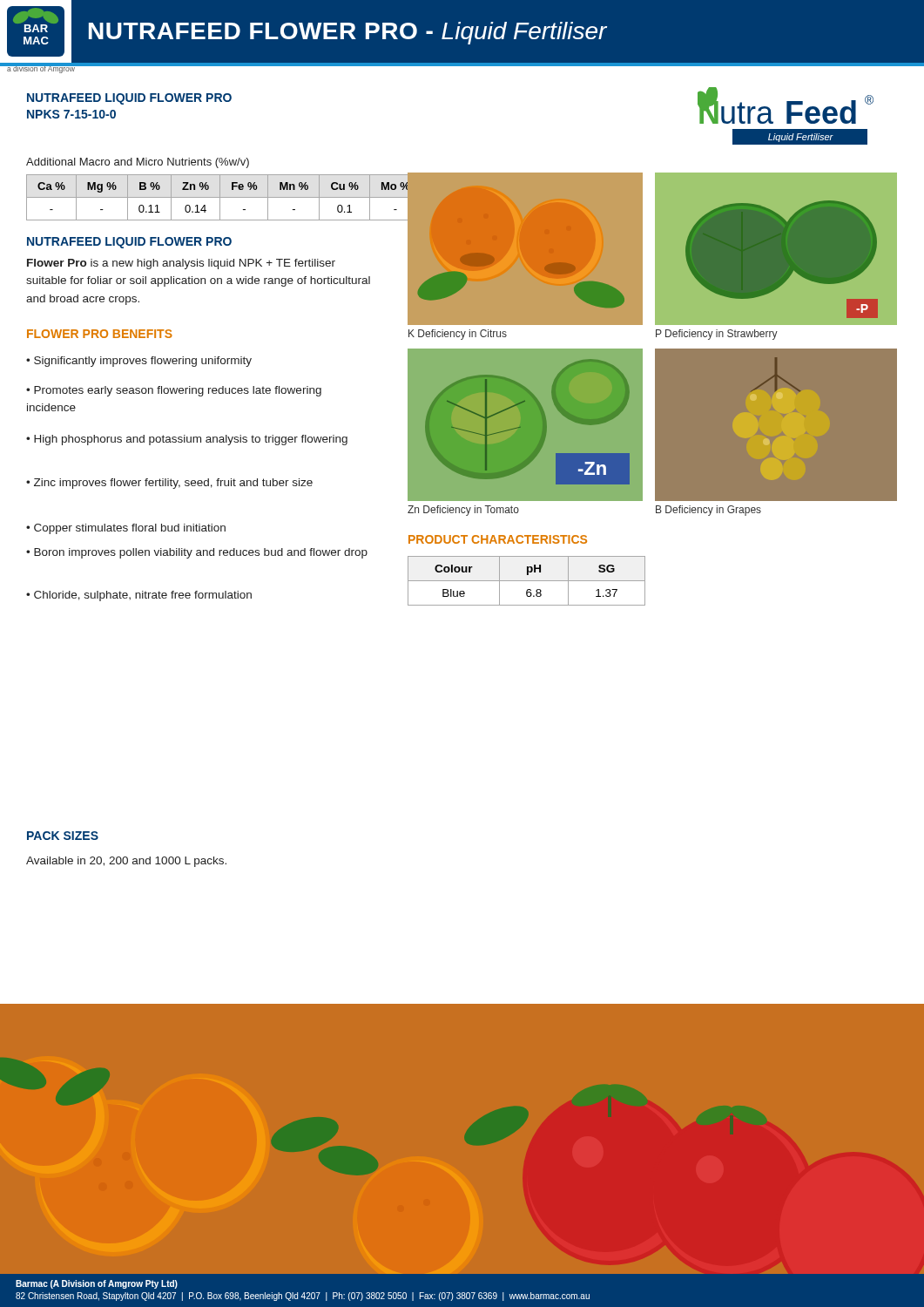Locate the table with the text "Cu %"
924x1307 pixels.
point(224,197)
